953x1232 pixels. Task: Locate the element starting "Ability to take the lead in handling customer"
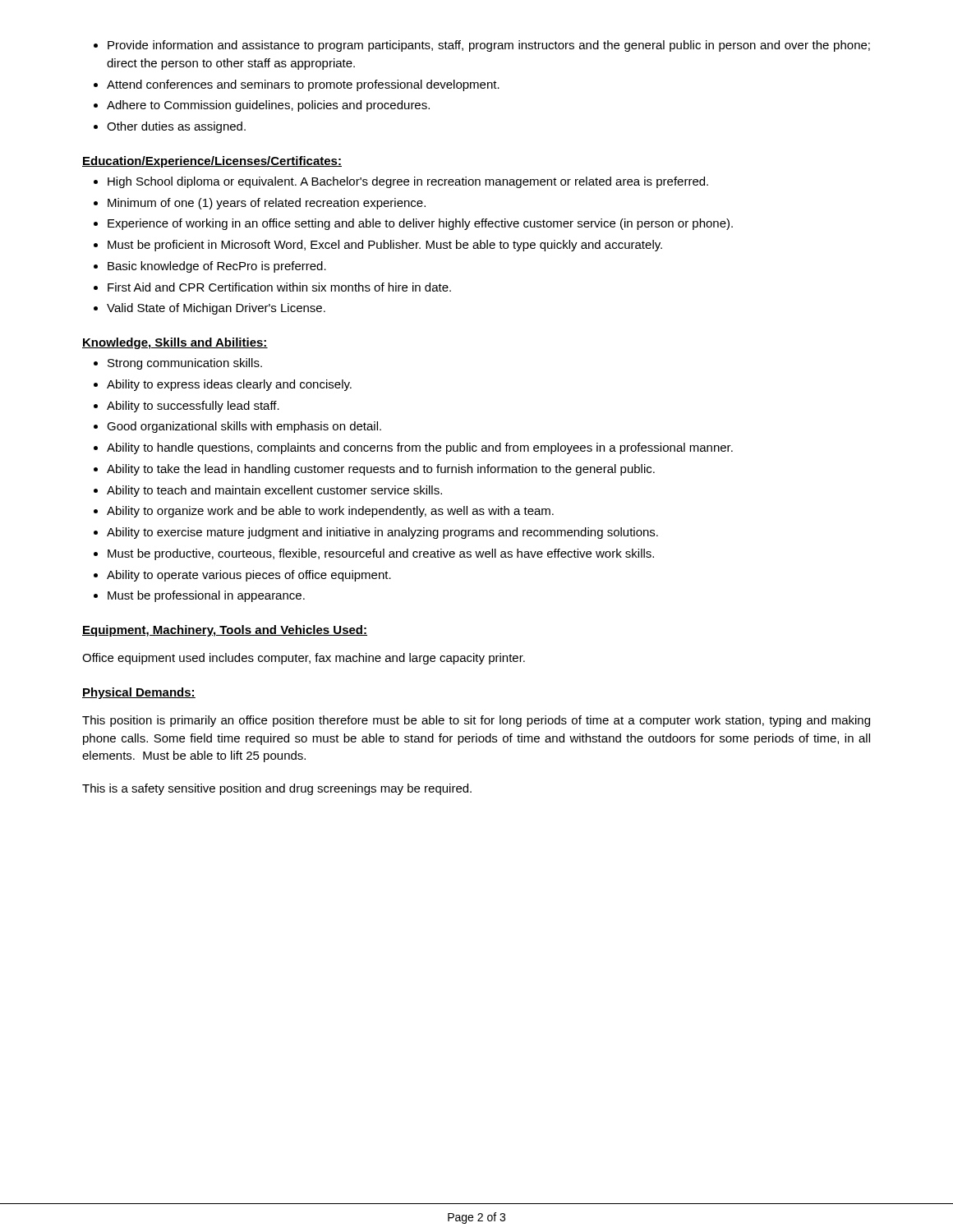(x=489, y=469)
